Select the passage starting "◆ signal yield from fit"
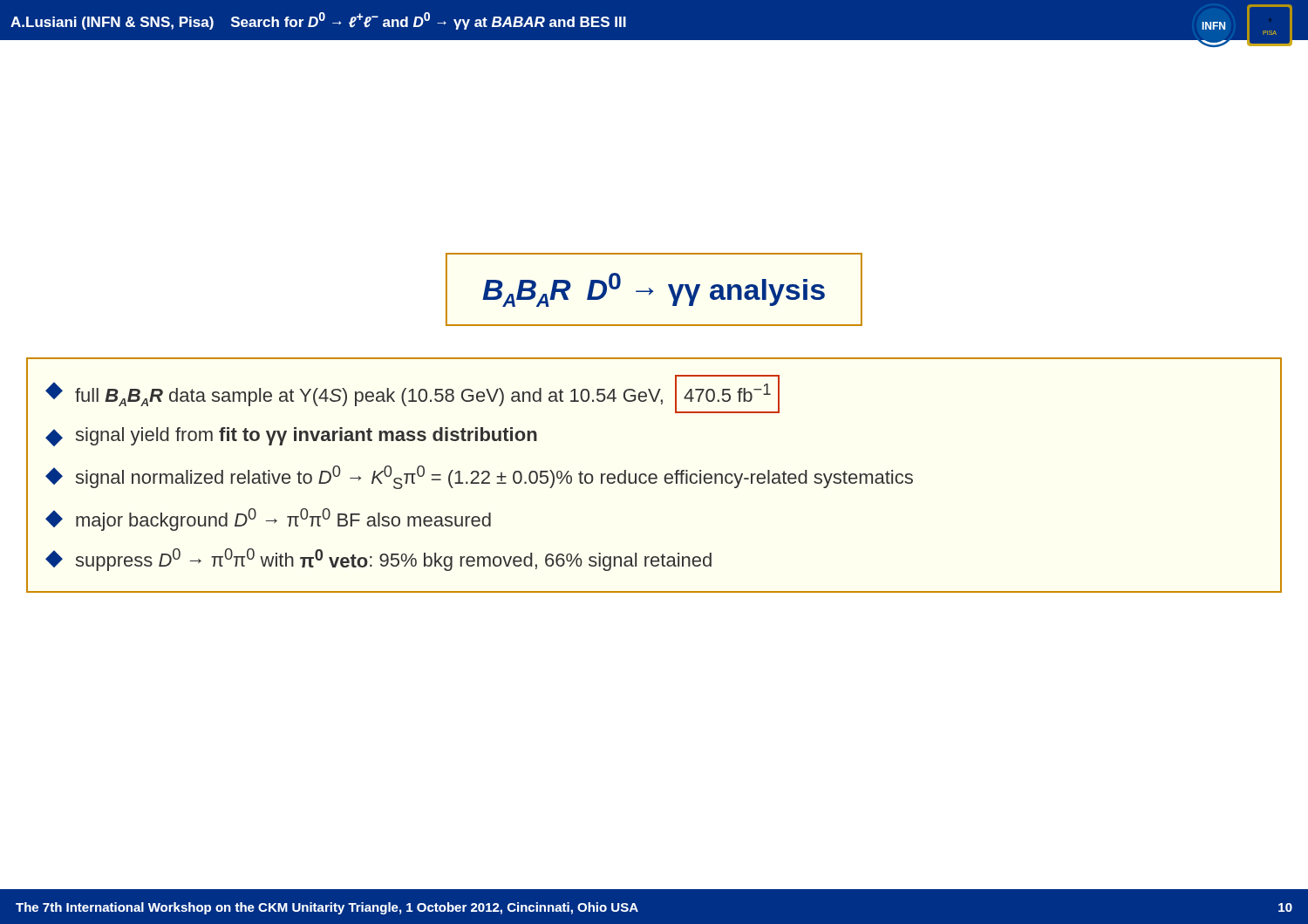The width and height of the screenshot is (1308, 924). pos(291,437)
